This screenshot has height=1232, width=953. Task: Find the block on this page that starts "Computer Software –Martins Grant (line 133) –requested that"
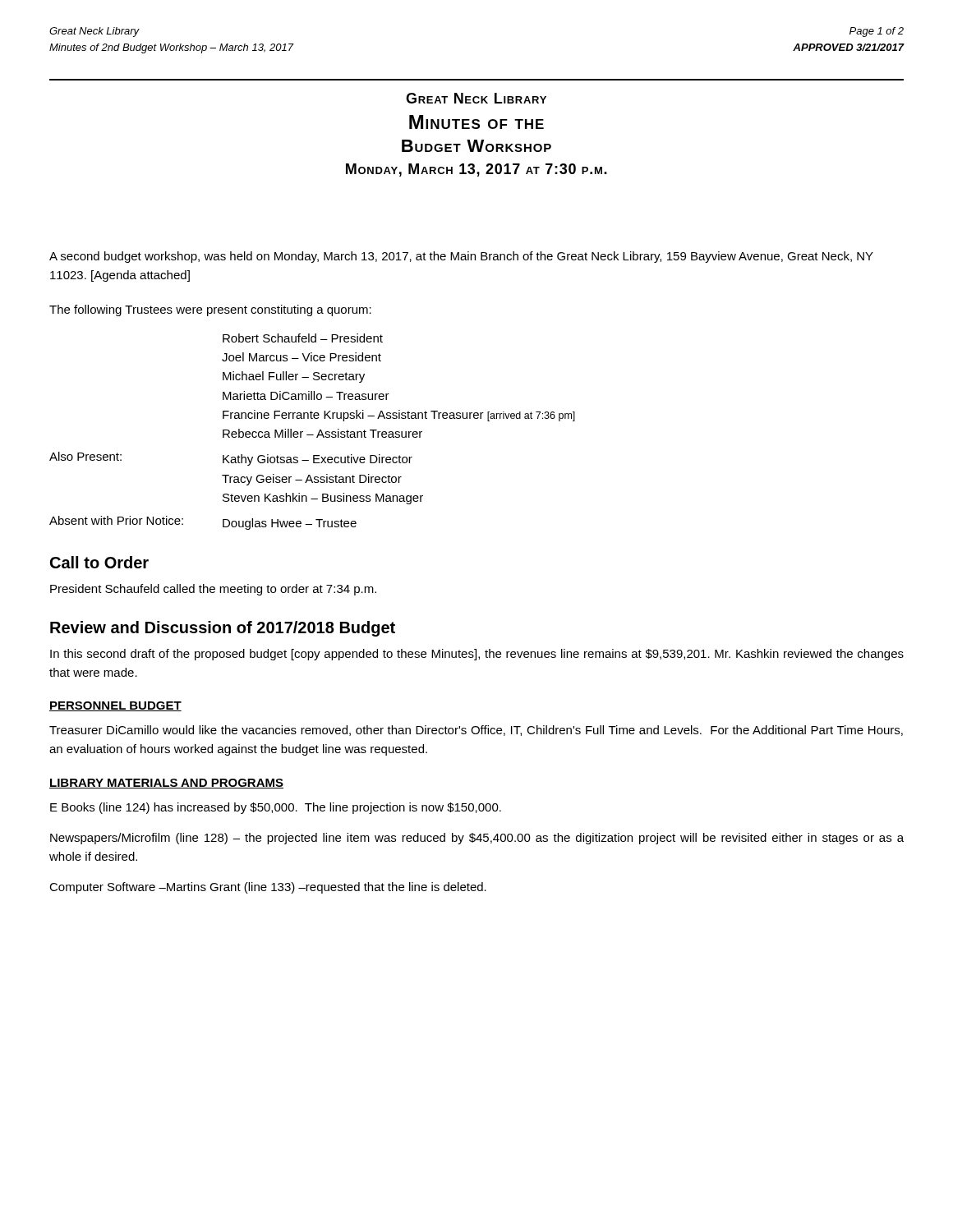pyautogui.click(x=268, y=887)
